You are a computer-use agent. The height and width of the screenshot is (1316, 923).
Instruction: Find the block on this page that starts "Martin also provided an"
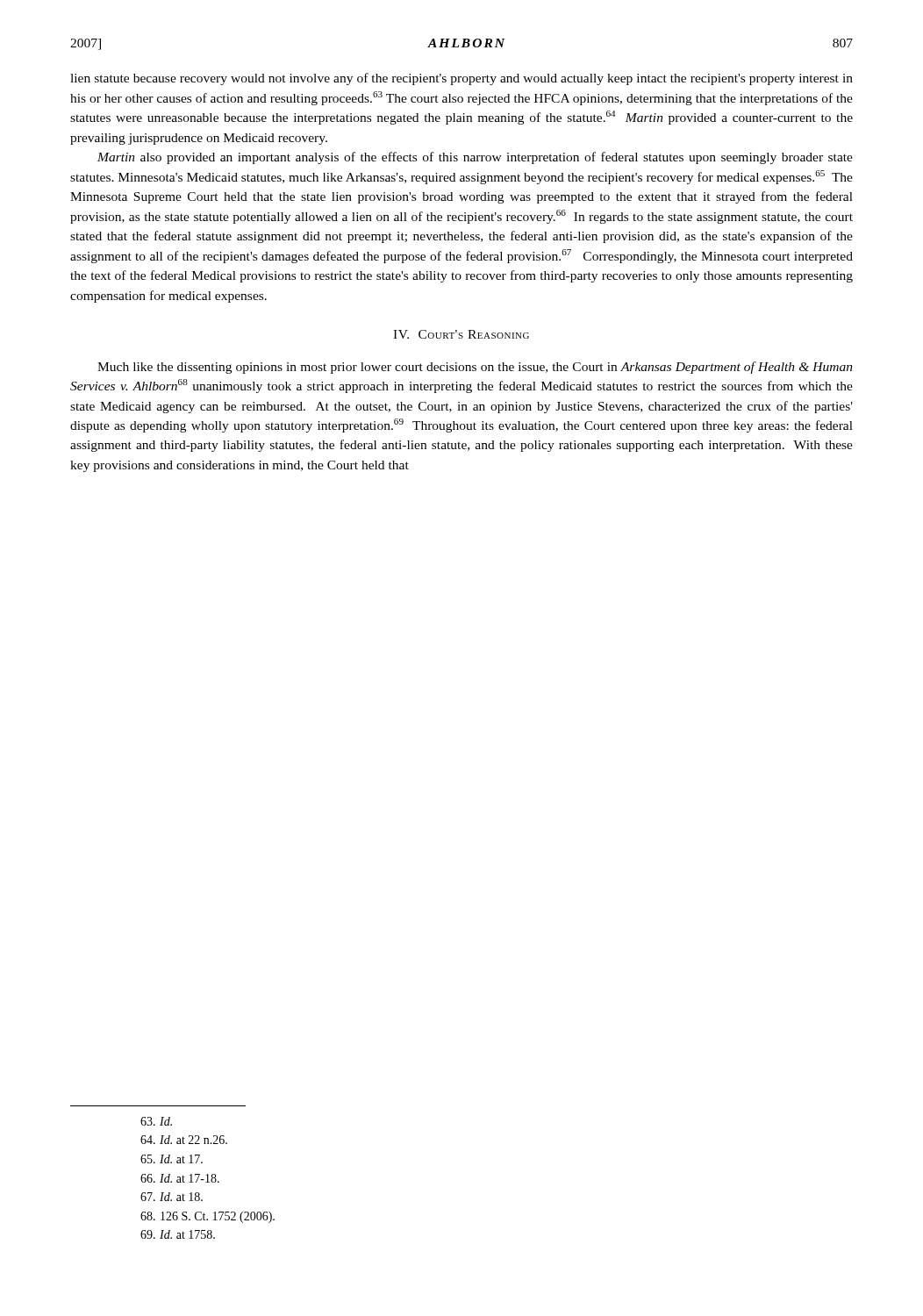(x=462, y=227)
